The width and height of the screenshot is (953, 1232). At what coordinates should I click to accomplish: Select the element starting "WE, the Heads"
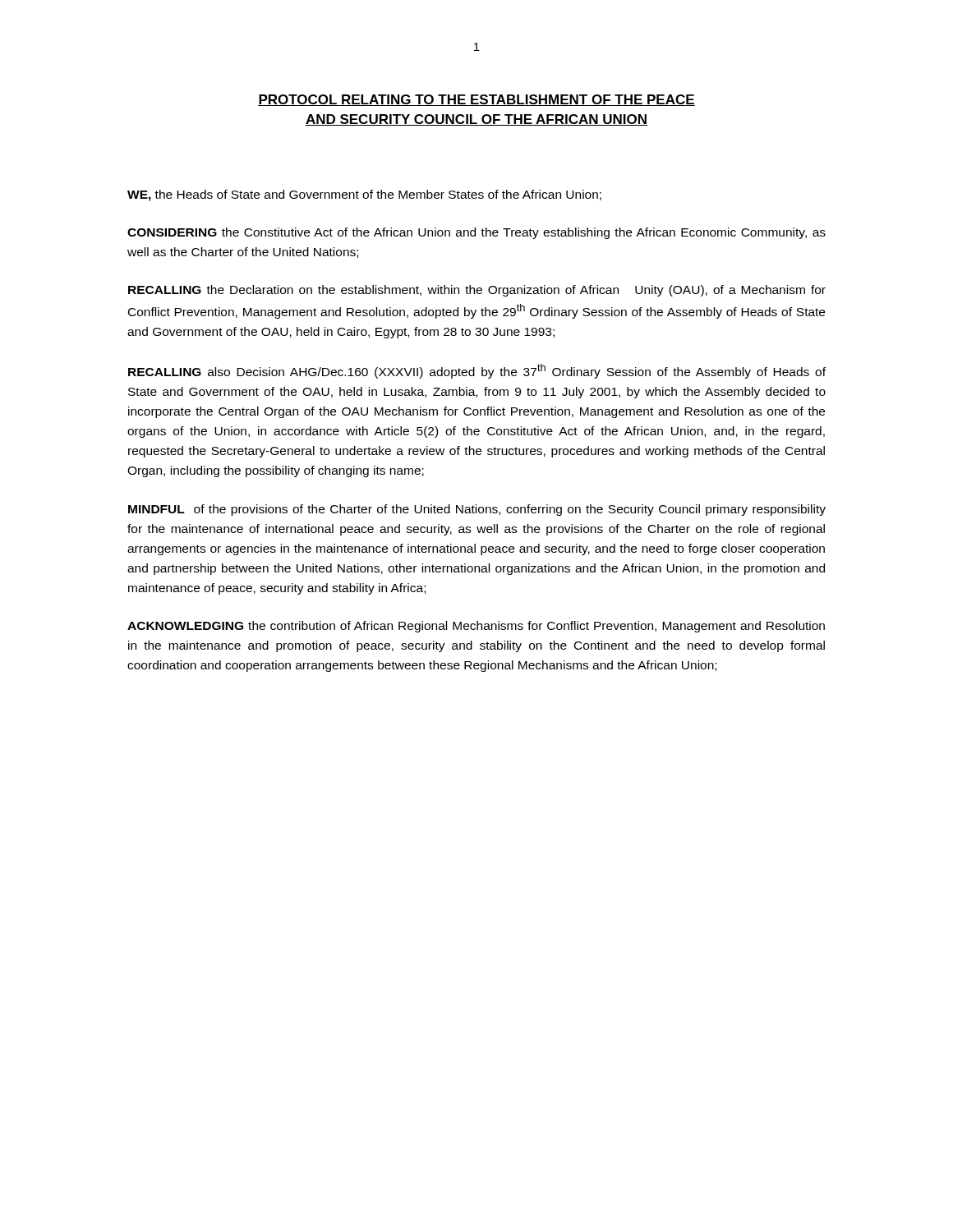(365, 194)
